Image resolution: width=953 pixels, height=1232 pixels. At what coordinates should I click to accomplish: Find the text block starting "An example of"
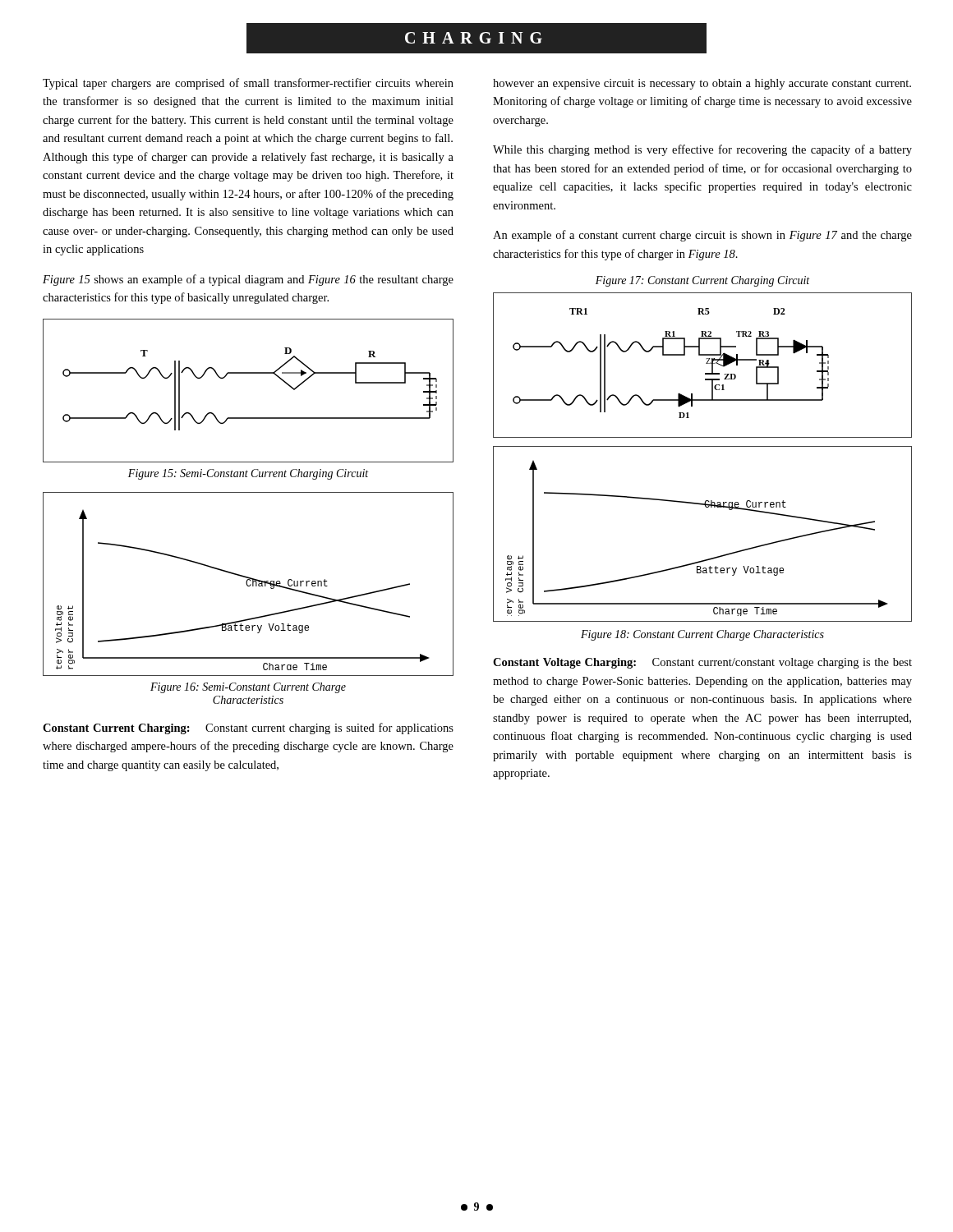[x=702, y=244]
